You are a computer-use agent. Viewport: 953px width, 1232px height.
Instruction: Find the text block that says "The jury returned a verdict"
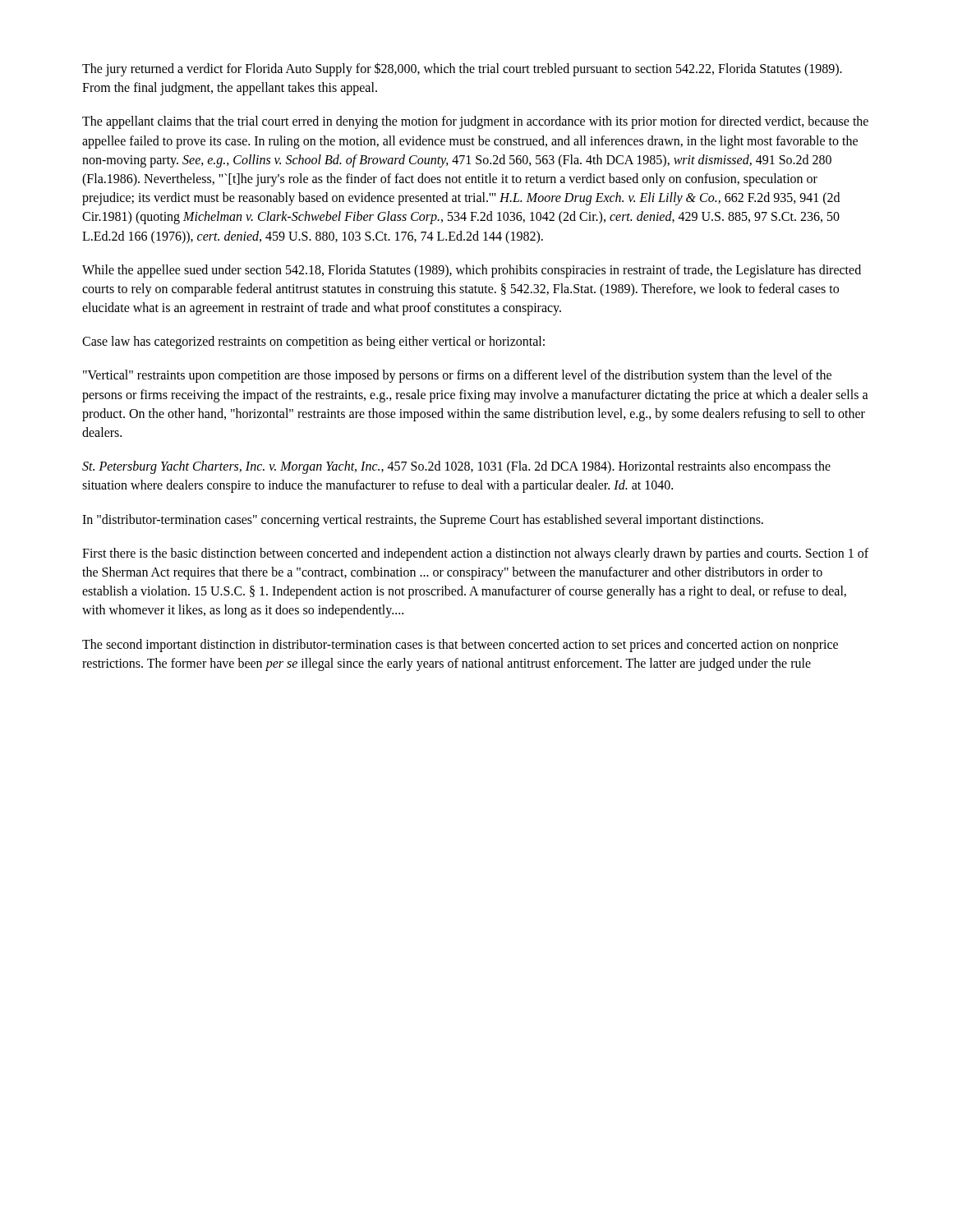462,78
